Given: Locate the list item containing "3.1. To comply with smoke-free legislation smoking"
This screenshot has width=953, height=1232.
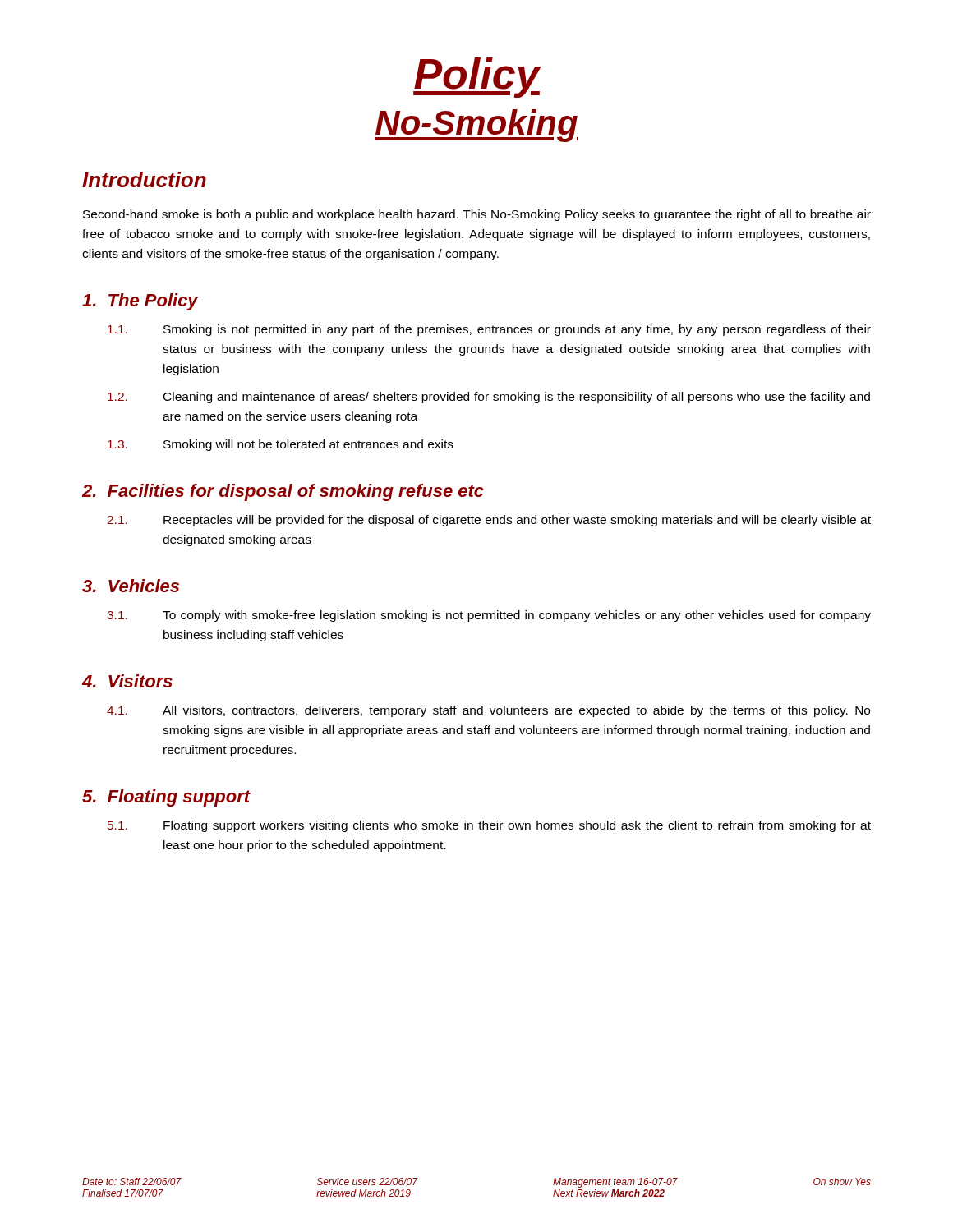Looking at the screenshot, I should [476, 625].
